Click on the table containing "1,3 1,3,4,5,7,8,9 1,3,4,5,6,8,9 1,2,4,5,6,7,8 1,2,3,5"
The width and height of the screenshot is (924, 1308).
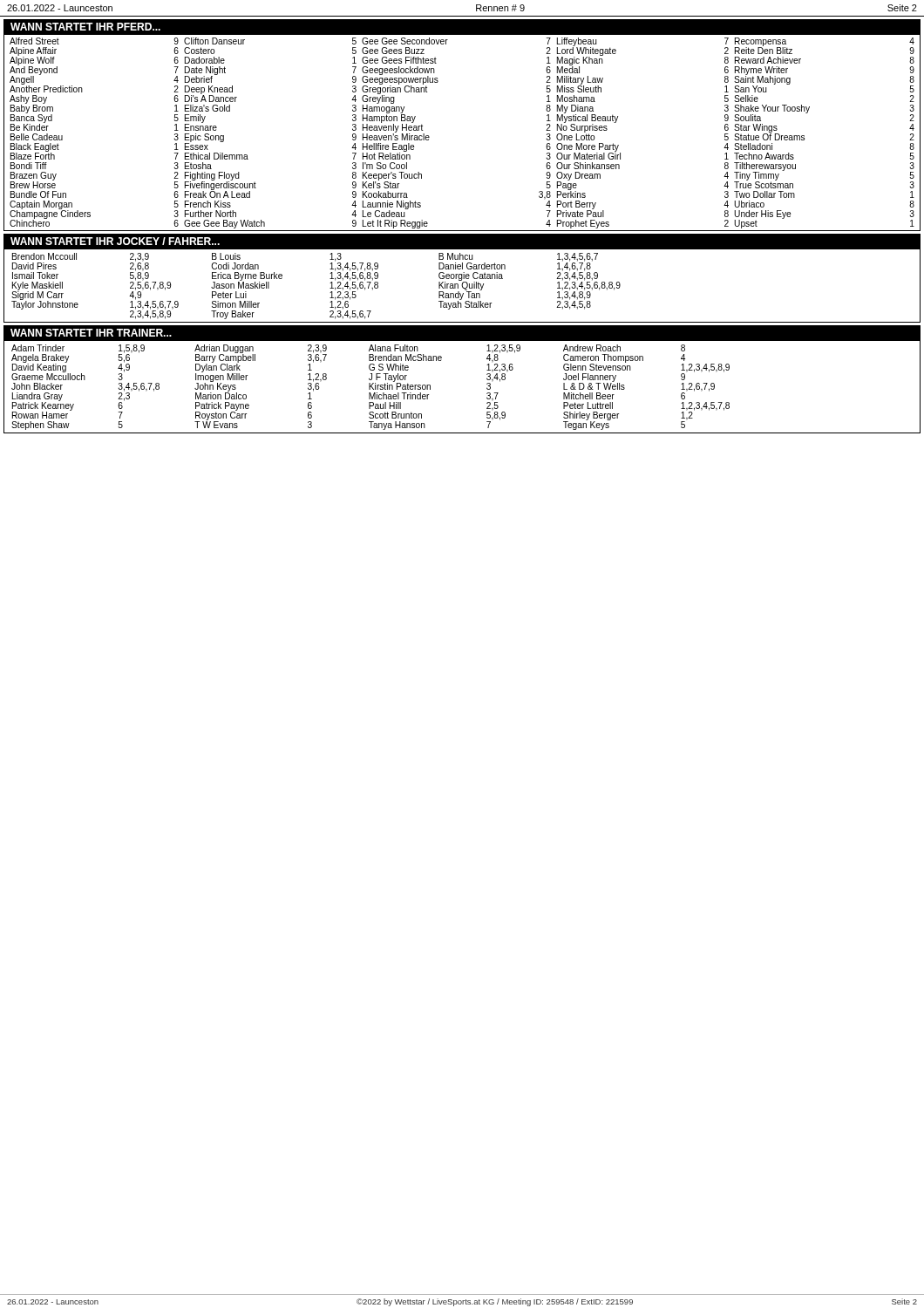462,286
